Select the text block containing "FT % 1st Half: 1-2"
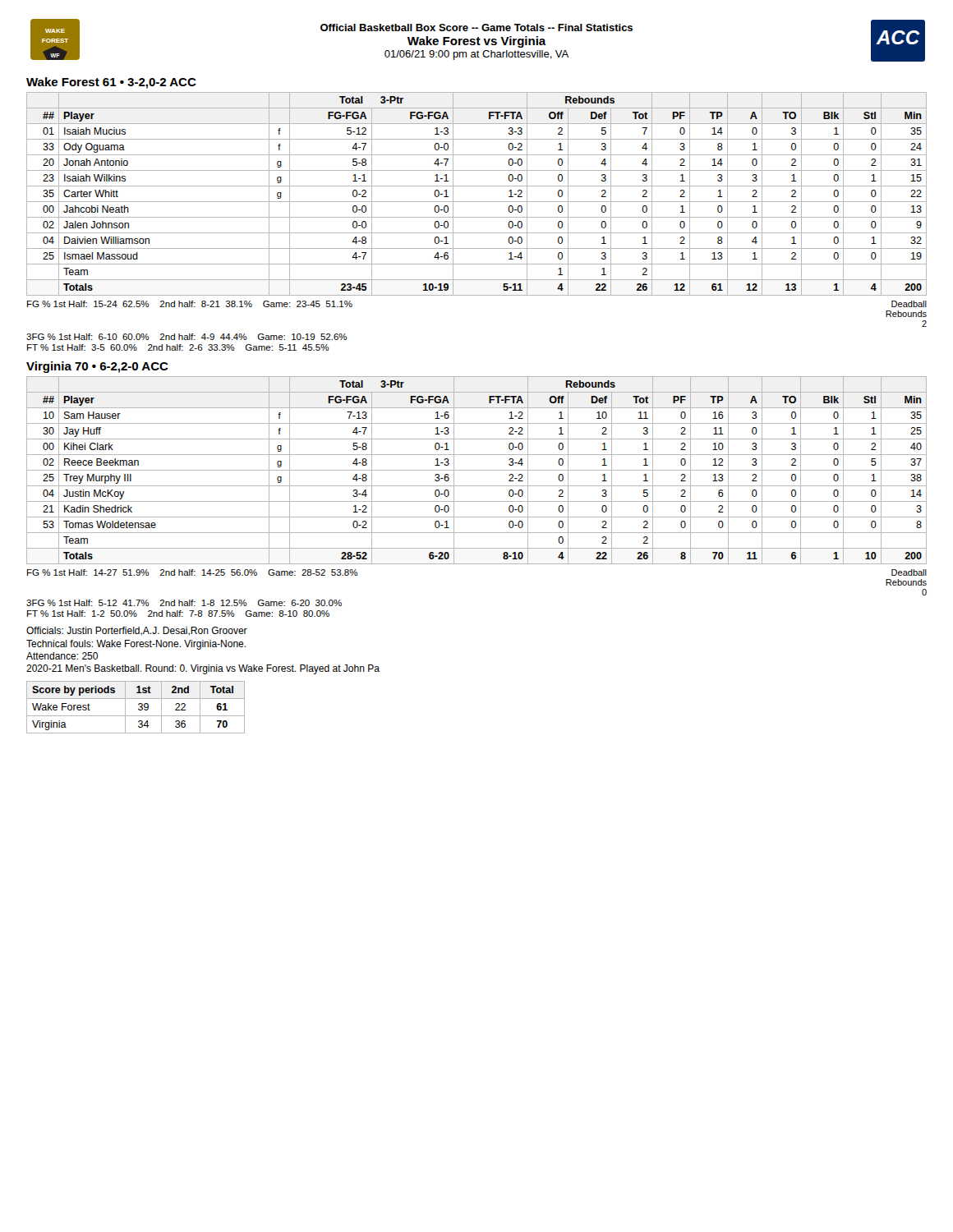Image resolution: width=953 pixels, height=1232 pixels. (178, 614)
